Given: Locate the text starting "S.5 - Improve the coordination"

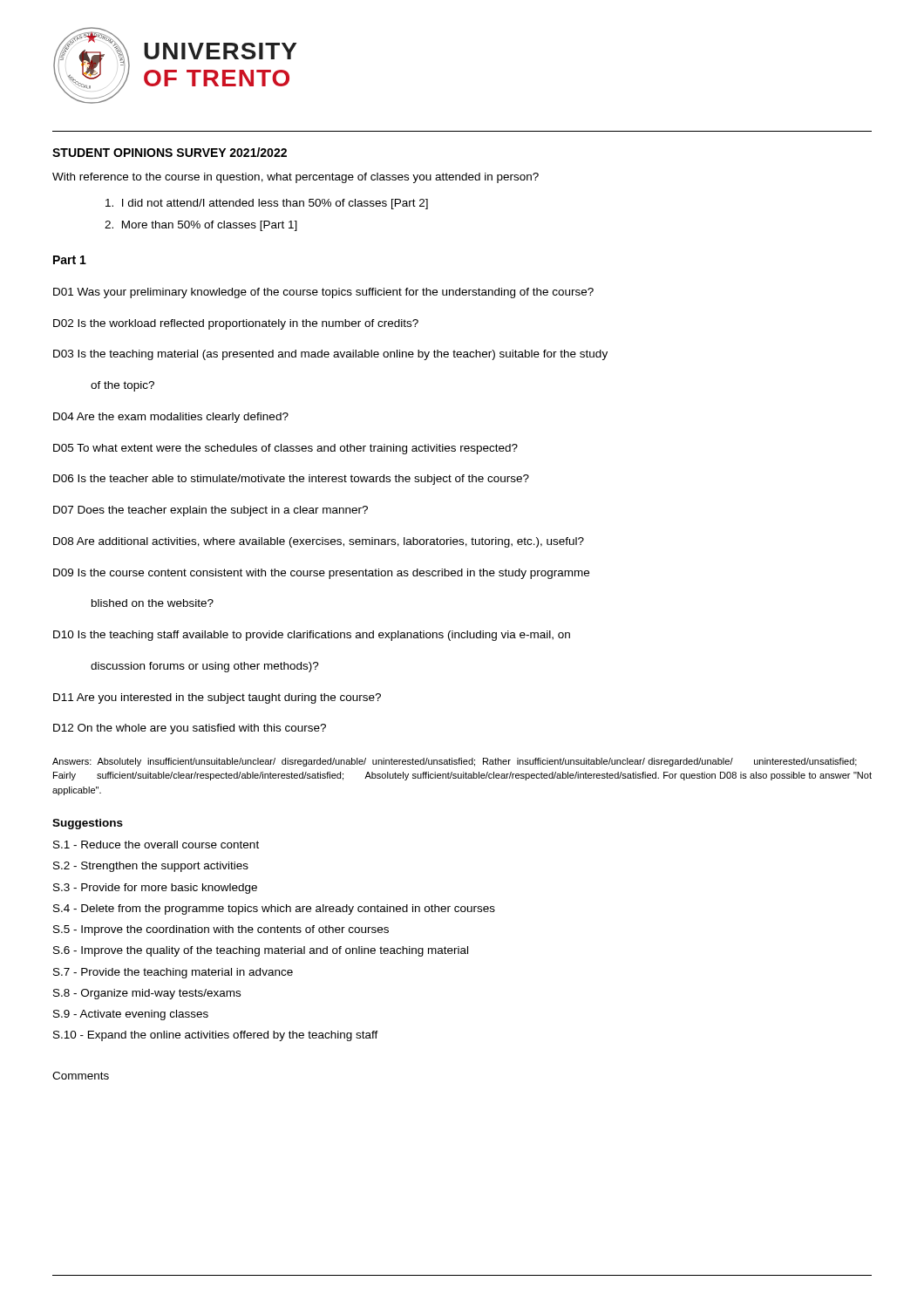Looking at the screenshot, I should [221, 929].
